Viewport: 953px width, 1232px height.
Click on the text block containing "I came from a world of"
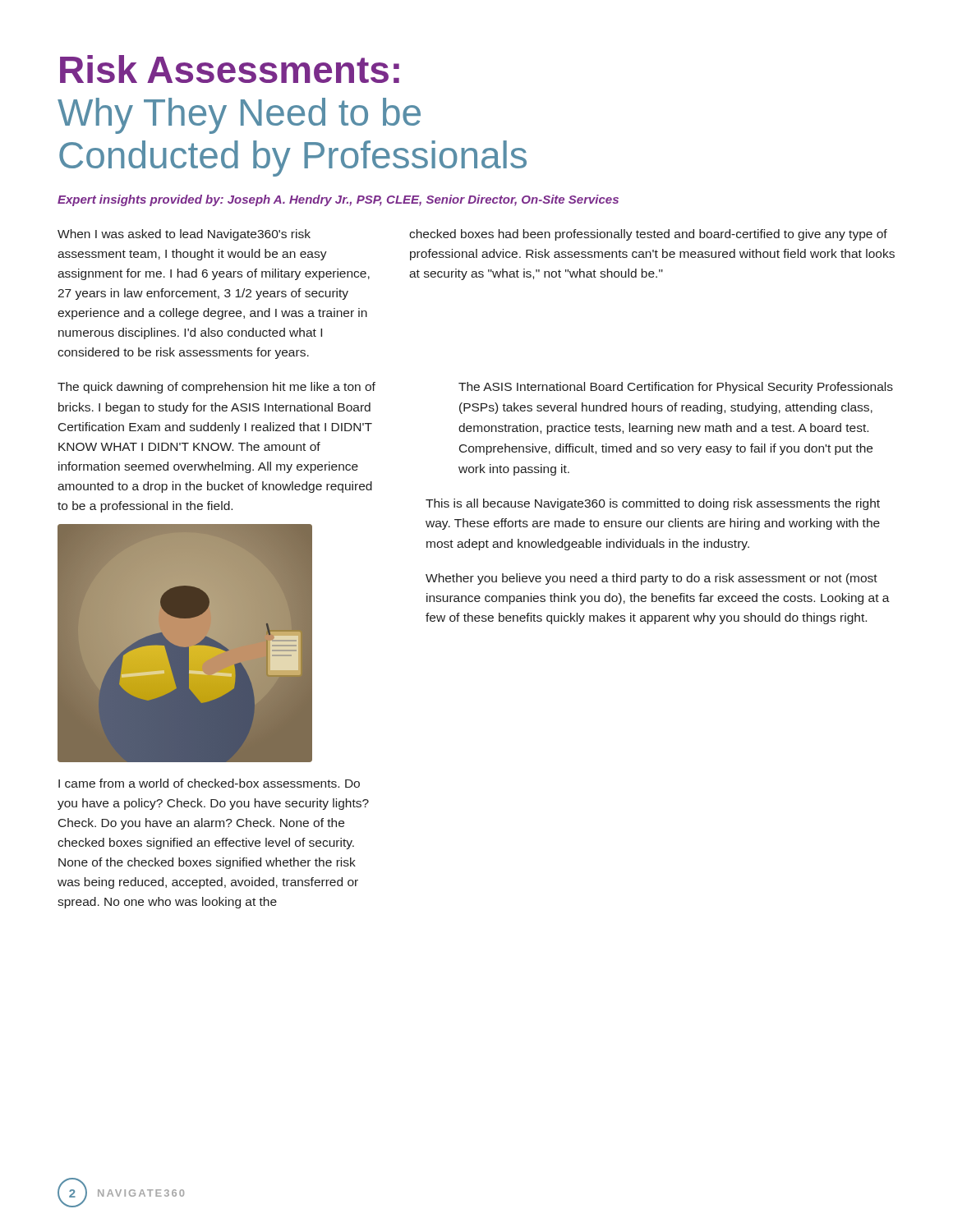pyautogui.click(x=213, y=842)
